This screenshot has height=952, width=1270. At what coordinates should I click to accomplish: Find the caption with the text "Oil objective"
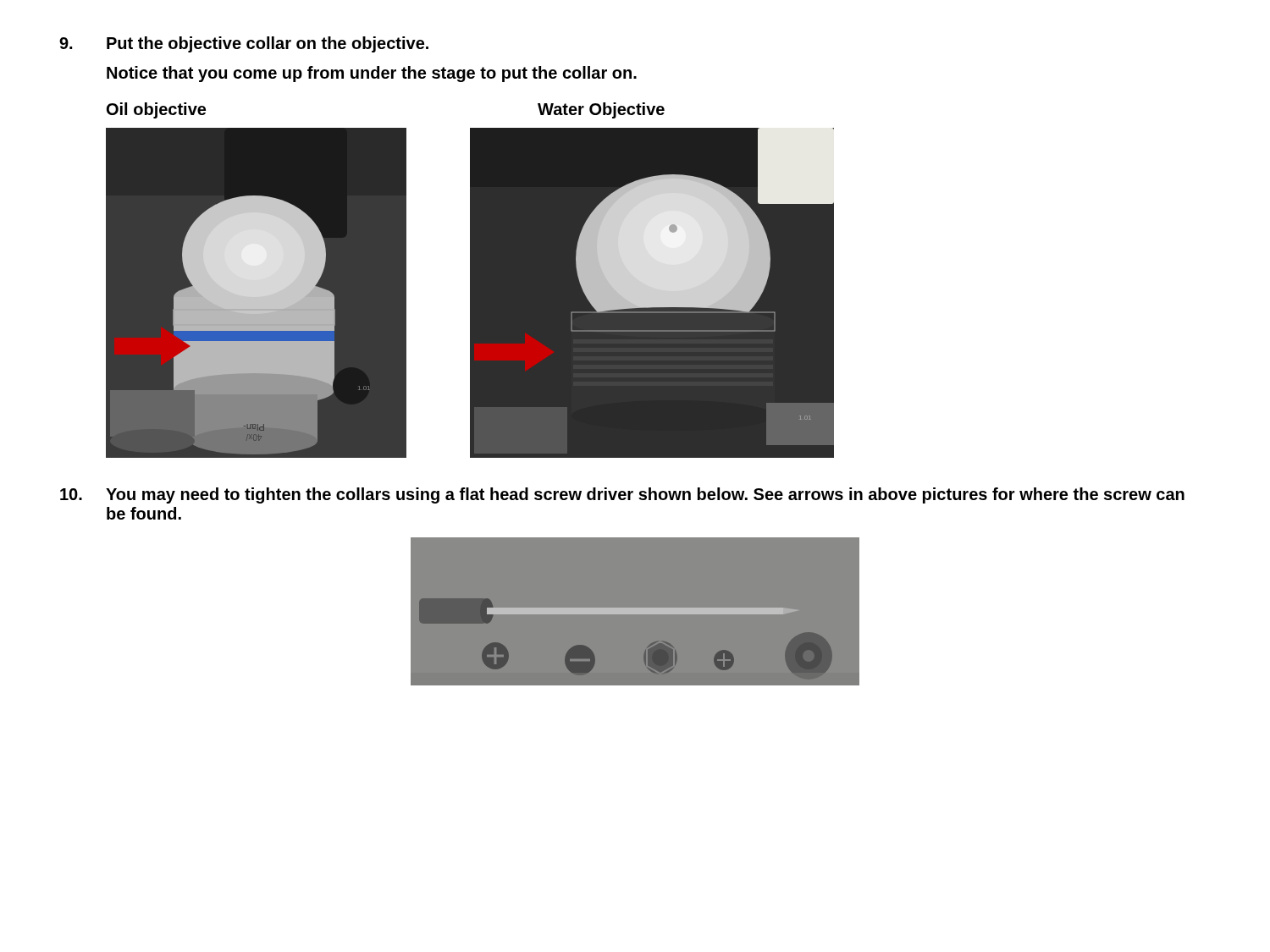pyautogui.click(x=156, y=109)
